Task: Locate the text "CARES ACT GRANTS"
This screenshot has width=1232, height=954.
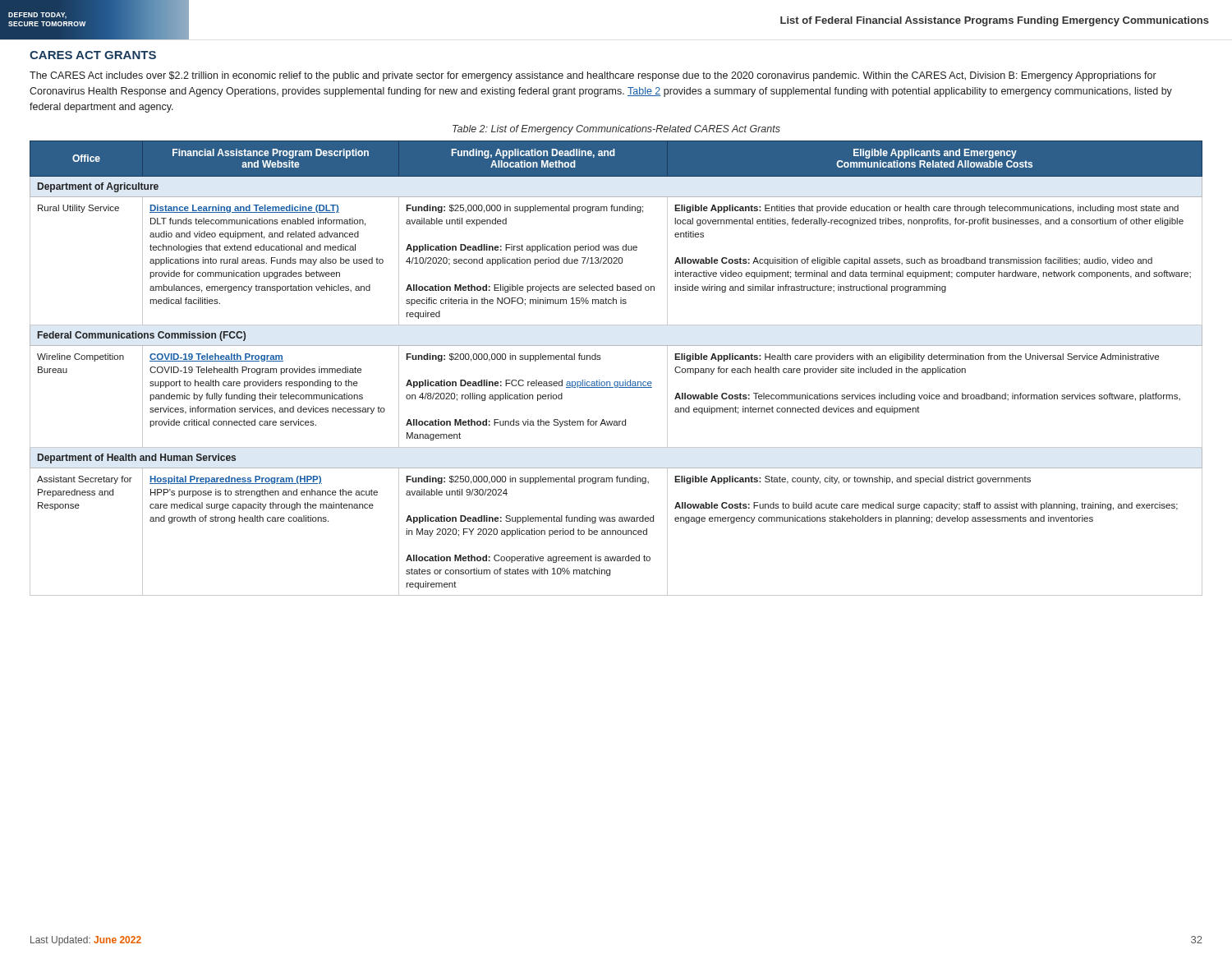Action: pos(93,55)
